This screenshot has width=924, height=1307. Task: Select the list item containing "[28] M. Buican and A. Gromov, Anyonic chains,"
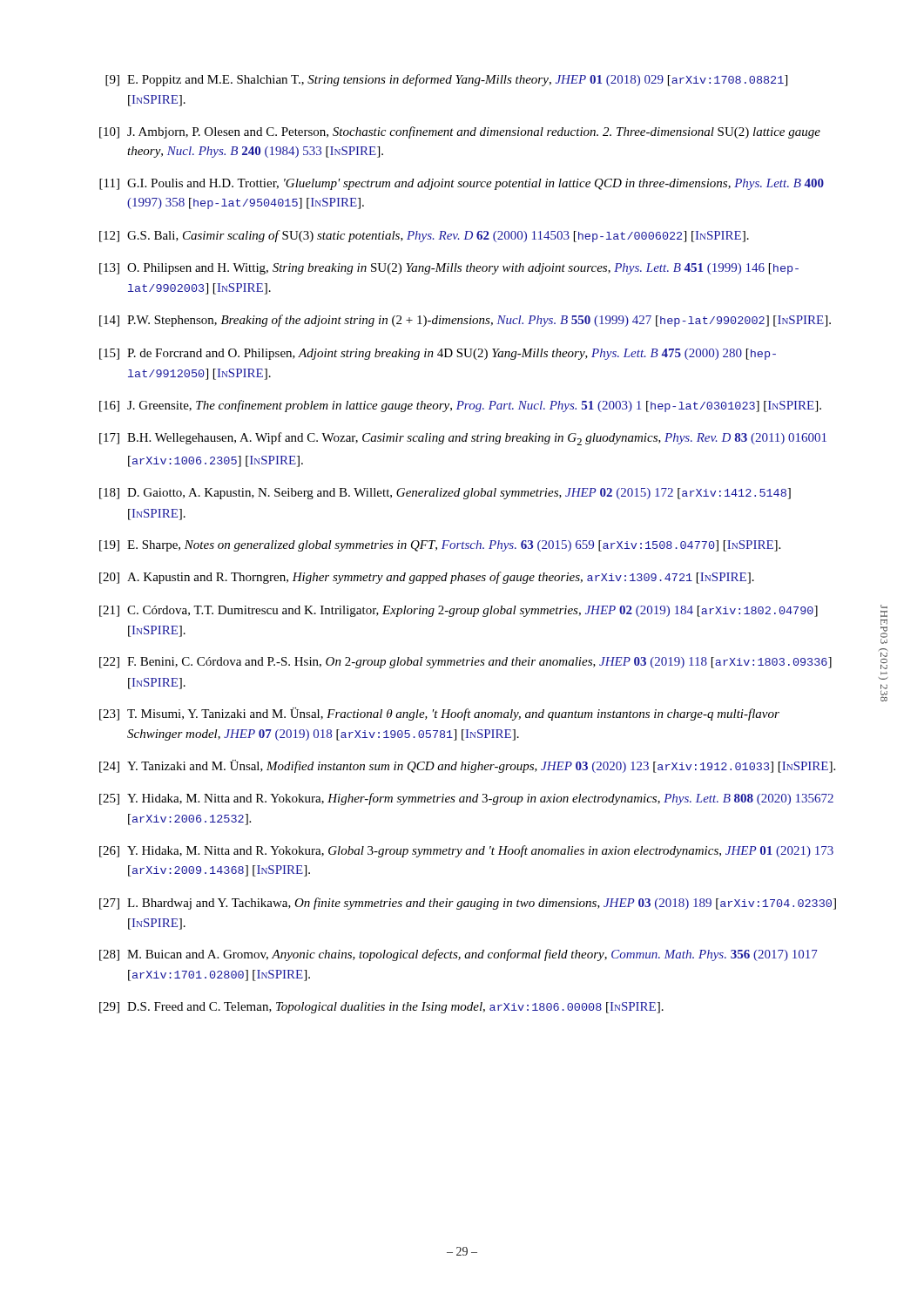[462, 965]
